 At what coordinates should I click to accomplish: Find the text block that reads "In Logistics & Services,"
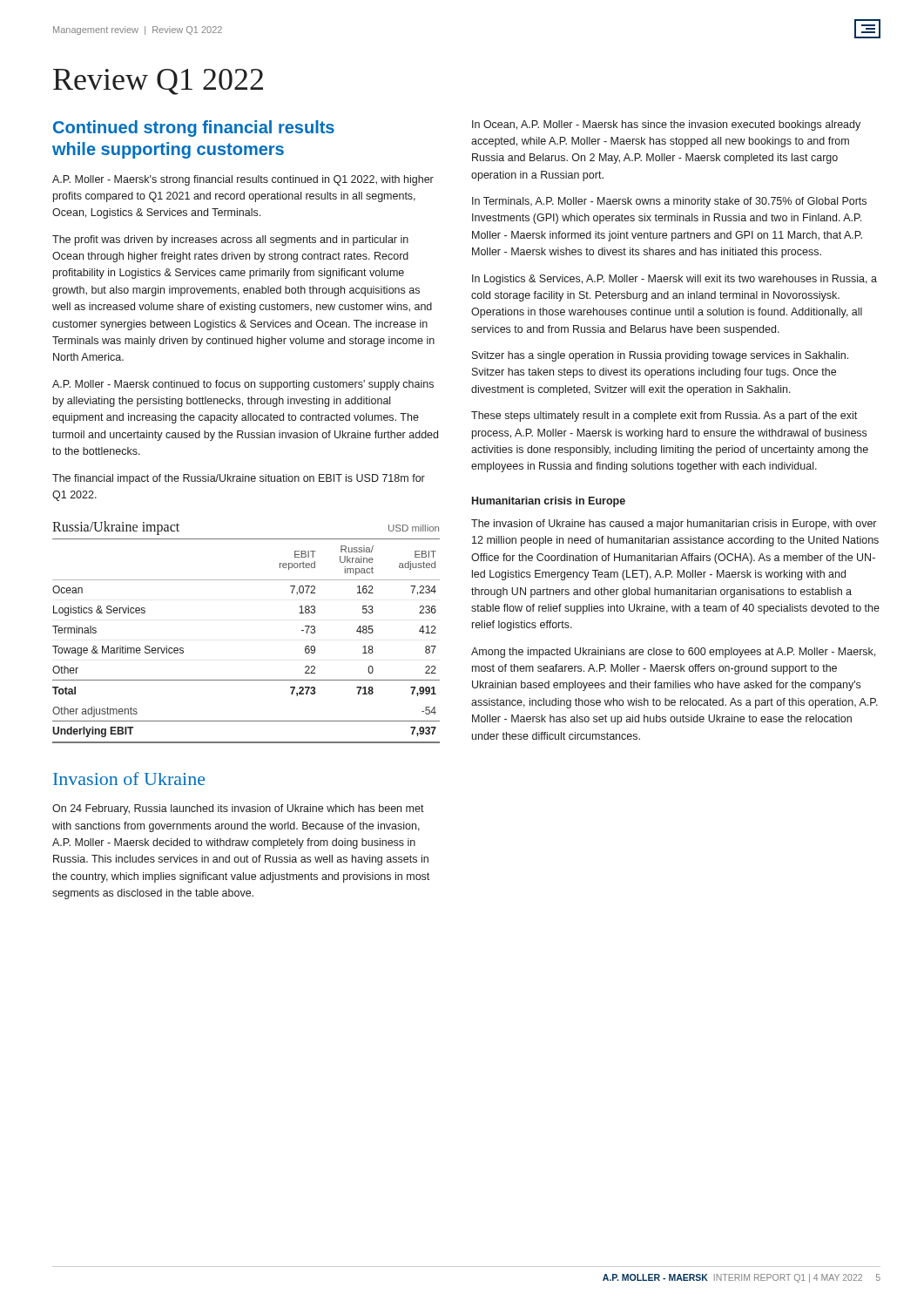[x=676, y=304]
